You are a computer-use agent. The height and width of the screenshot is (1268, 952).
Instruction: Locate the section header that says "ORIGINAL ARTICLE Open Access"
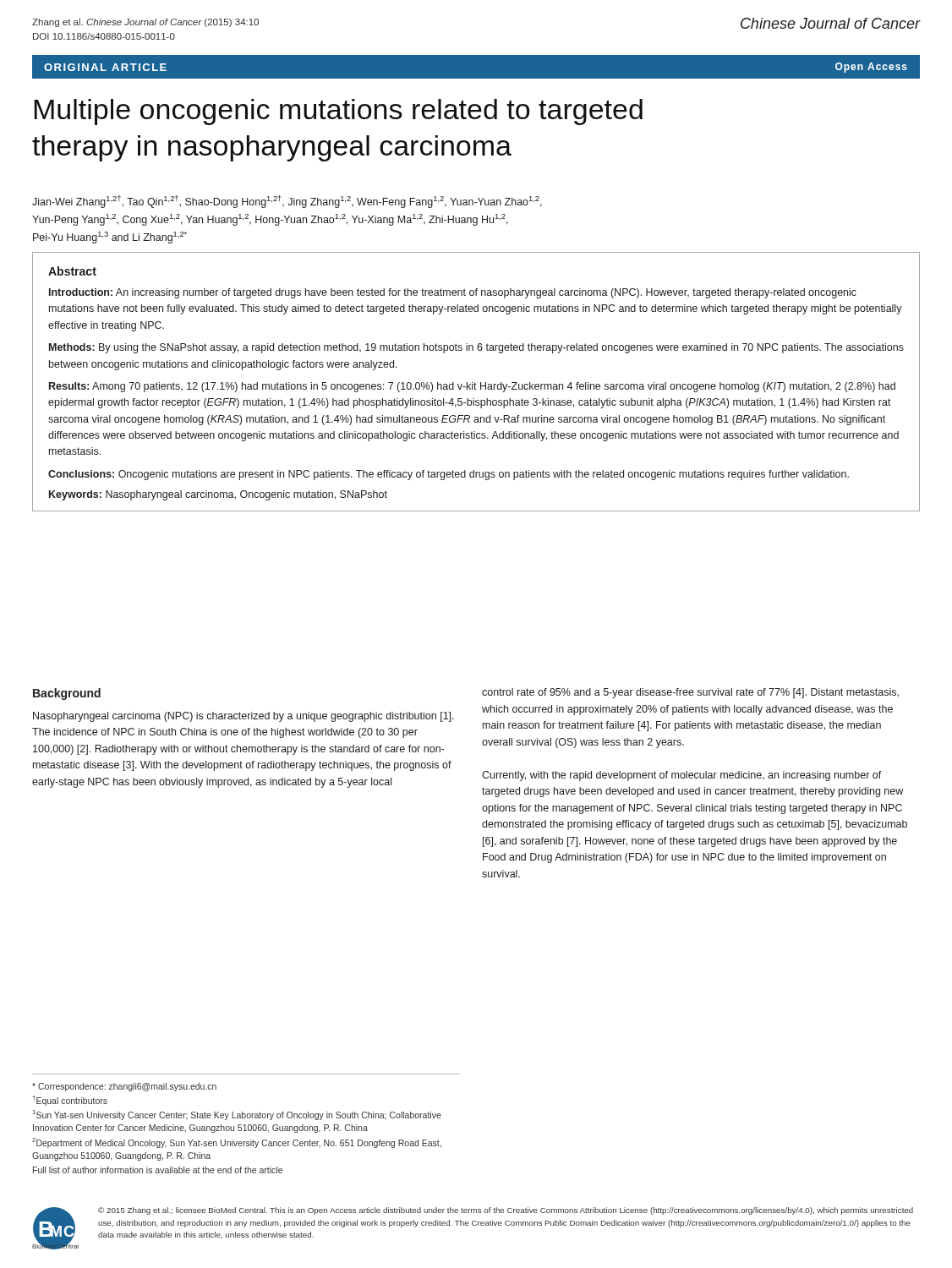point(476,67)
